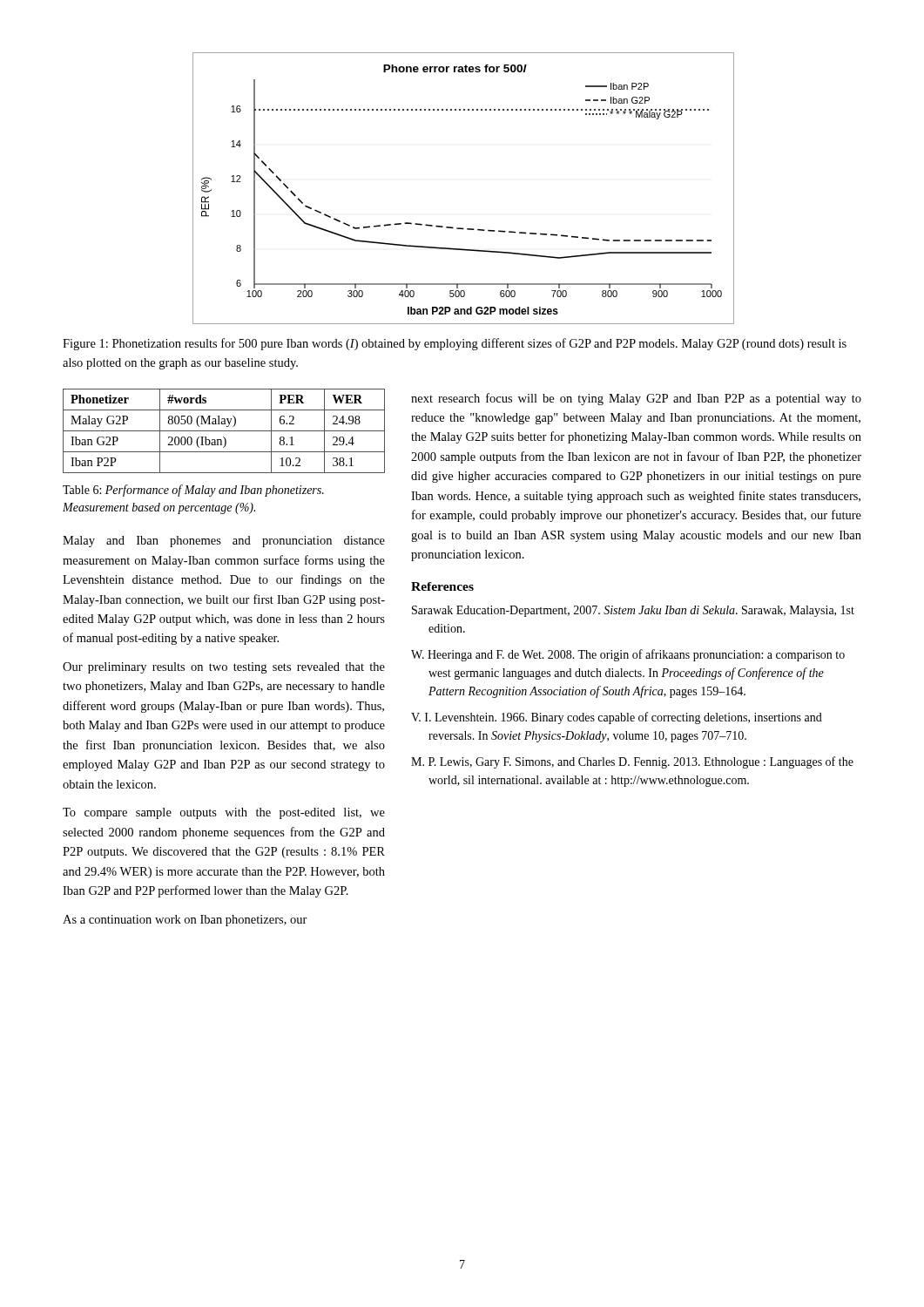This screenshot has height=1307, width=924.
Task: Select the section header
Action: [442, 586]
